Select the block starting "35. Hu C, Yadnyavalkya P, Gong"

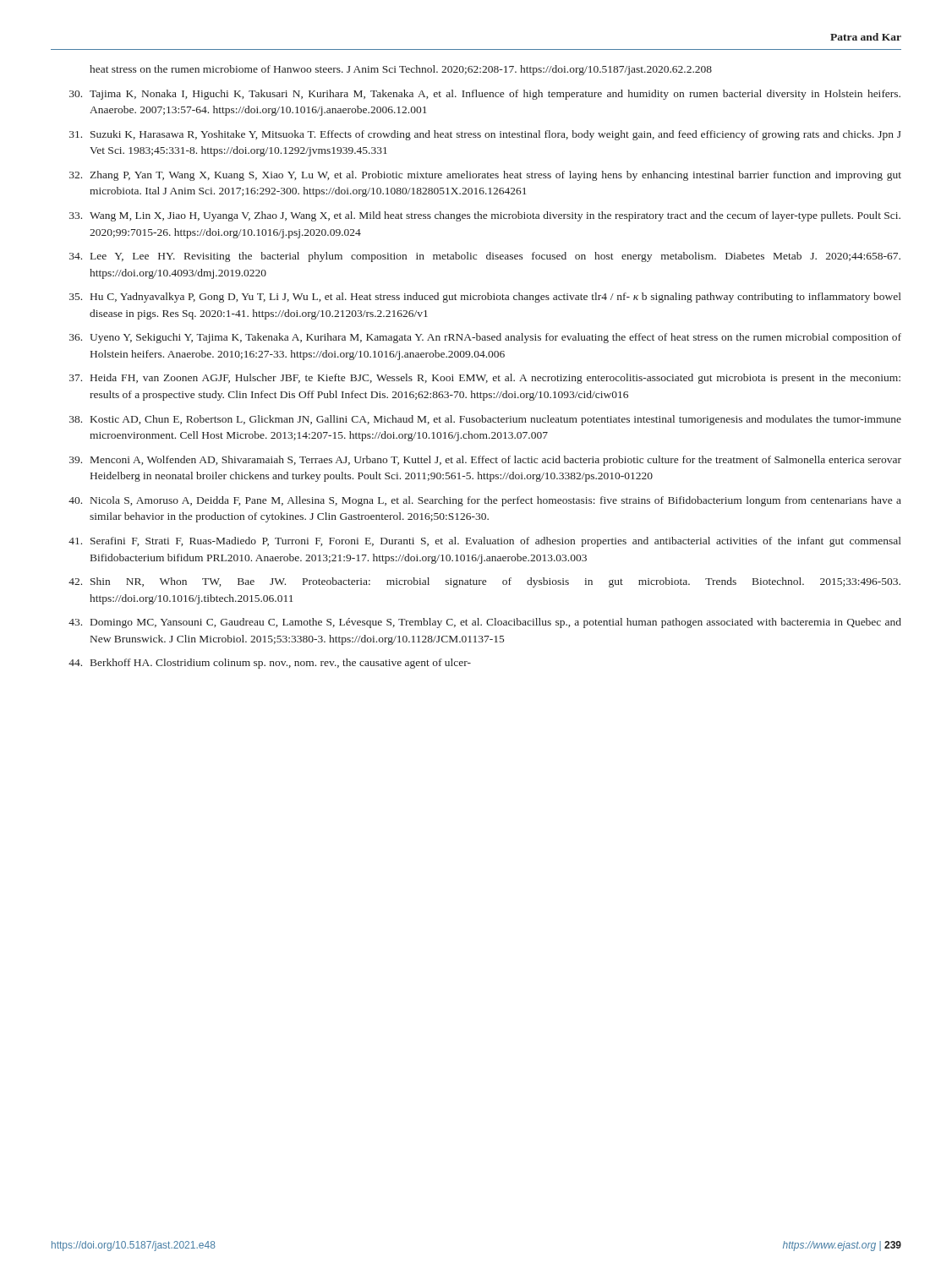476,305
